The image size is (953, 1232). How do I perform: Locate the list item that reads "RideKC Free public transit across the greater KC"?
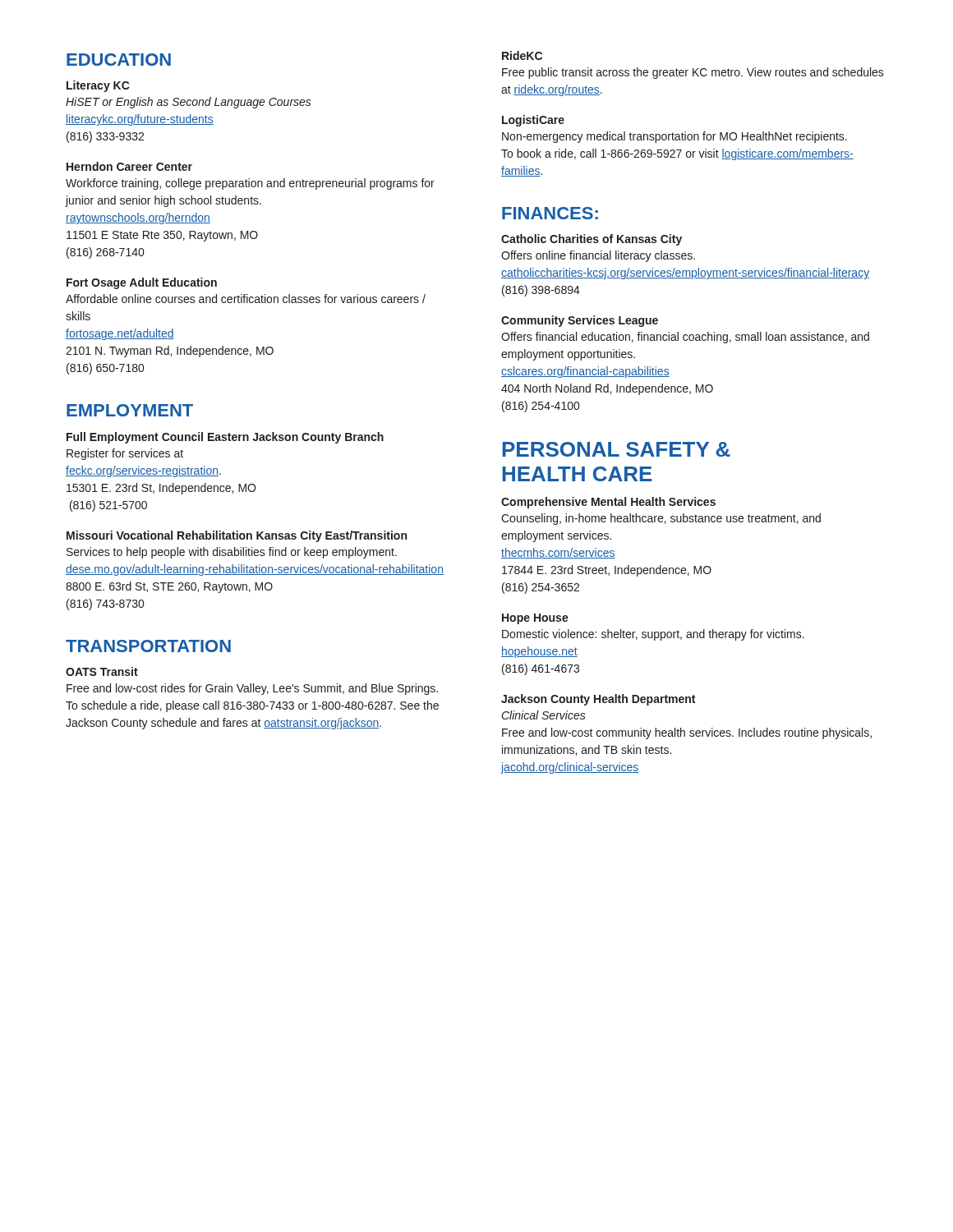(694, 74)
